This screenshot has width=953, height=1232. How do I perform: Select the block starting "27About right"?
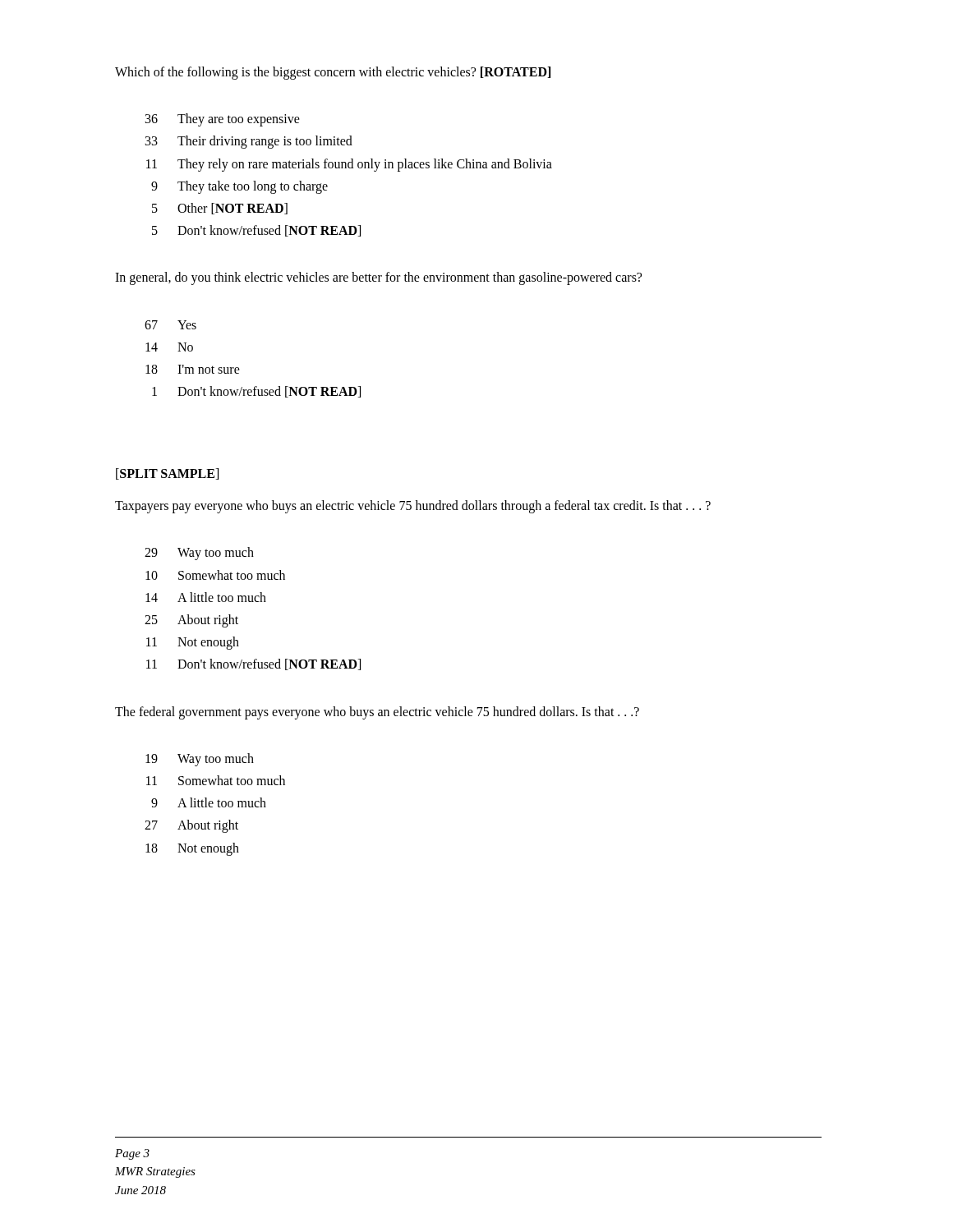click(191, 826)
